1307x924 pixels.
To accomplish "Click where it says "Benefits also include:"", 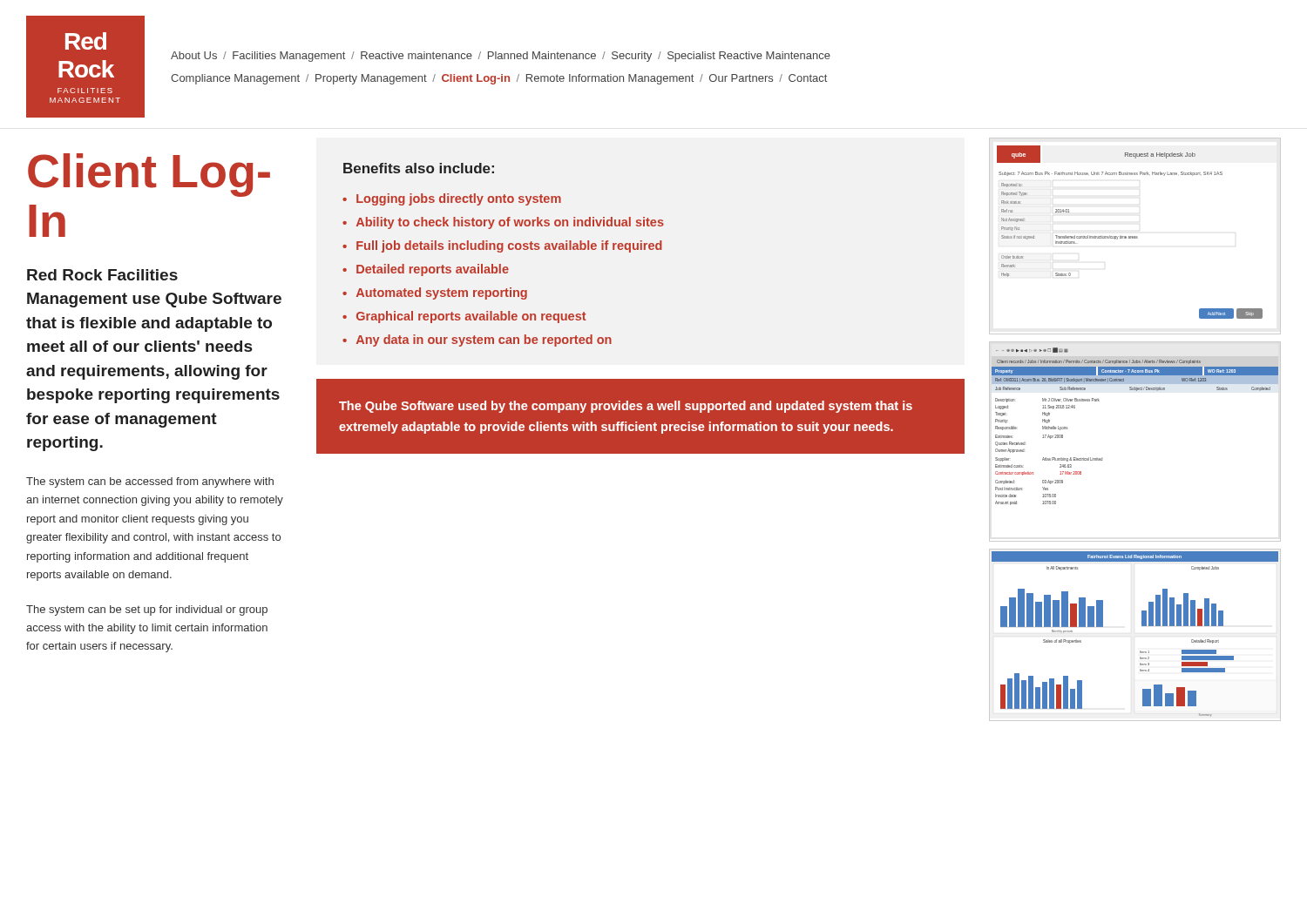I will pos(419,169).
